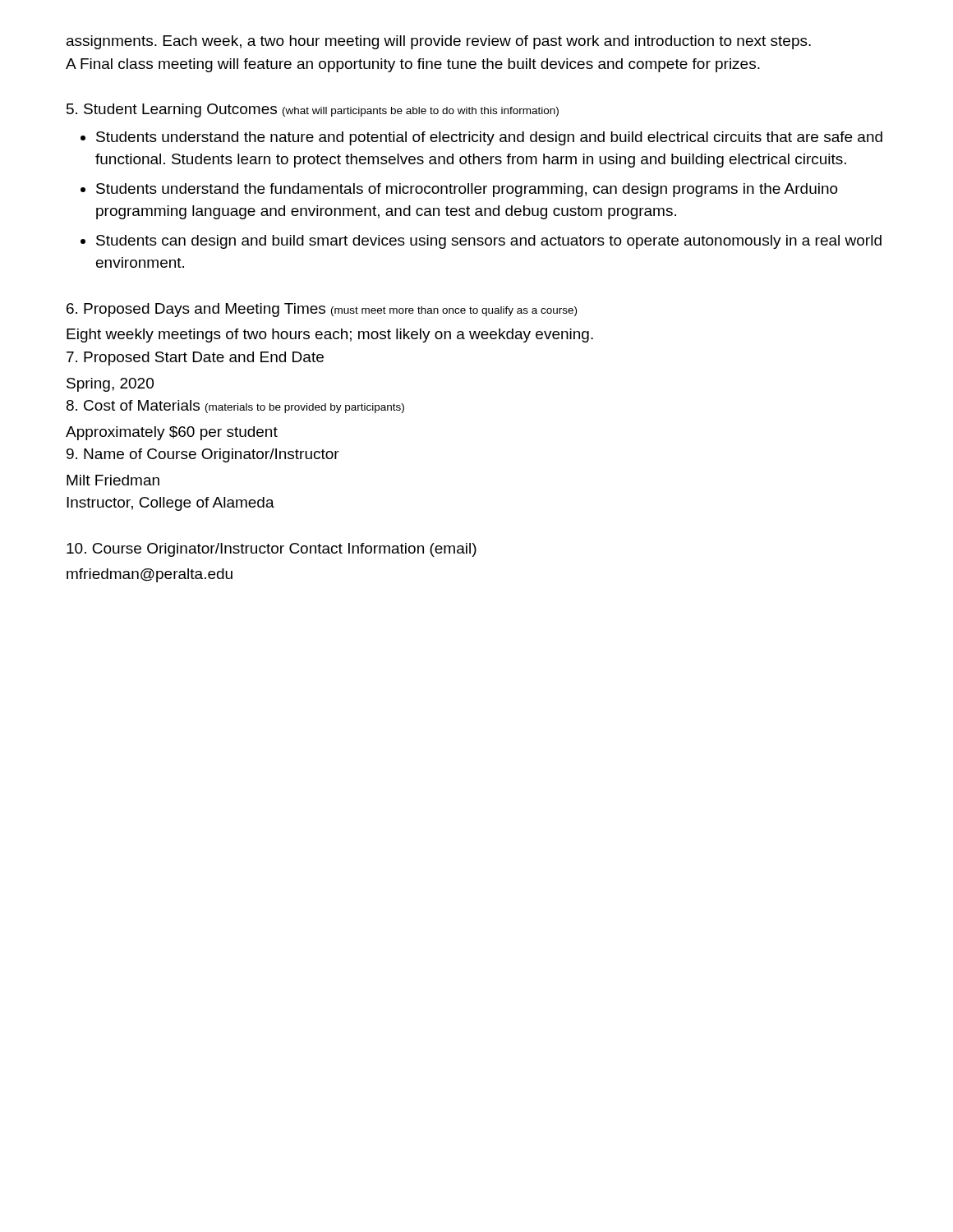The image size is (953, 1232).
Task: Select the block starting "6. Proposed Days and"
Action: (322, 308)
